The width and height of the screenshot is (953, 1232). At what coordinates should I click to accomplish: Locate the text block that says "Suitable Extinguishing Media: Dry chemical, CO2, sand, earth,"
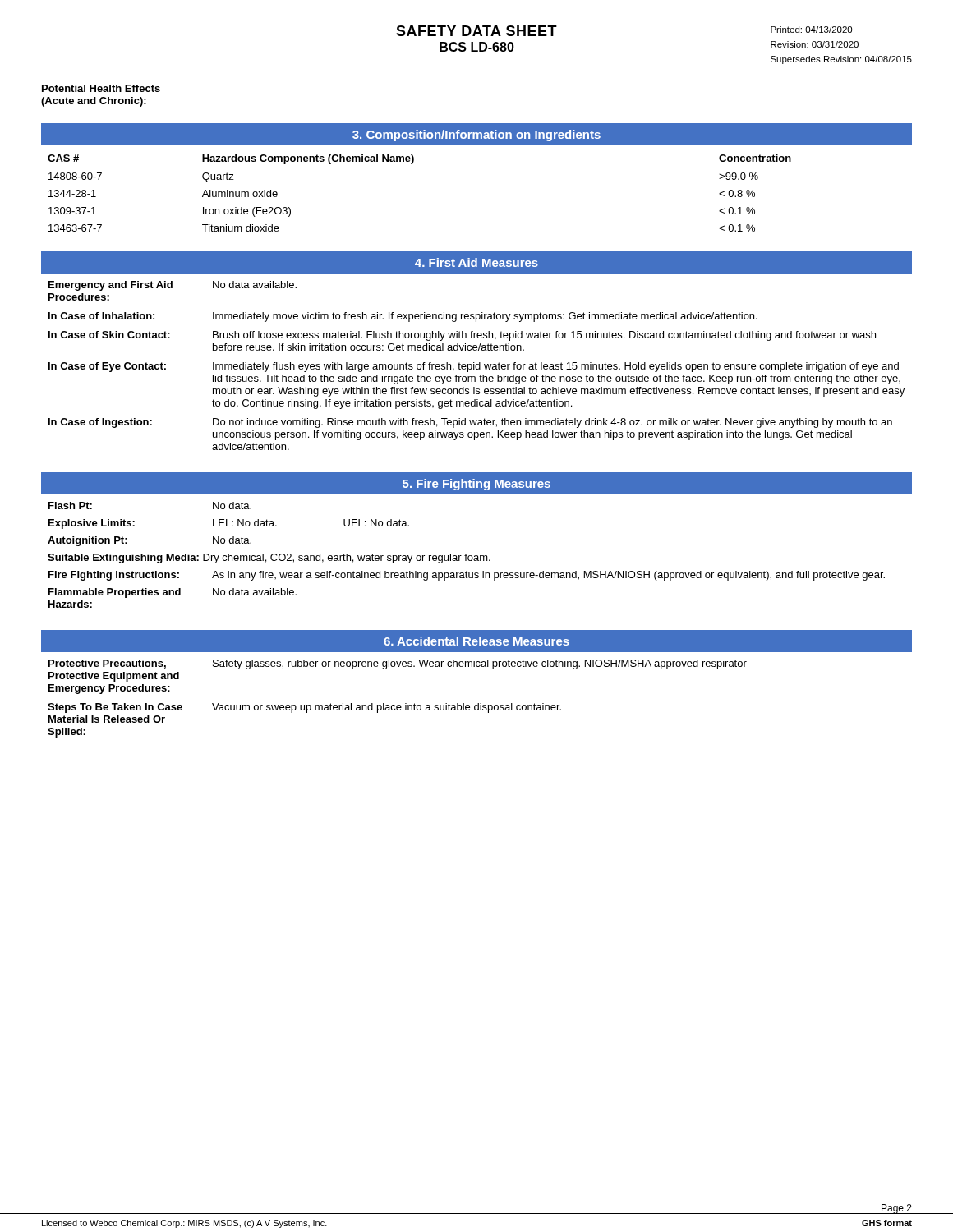[269, 557]
